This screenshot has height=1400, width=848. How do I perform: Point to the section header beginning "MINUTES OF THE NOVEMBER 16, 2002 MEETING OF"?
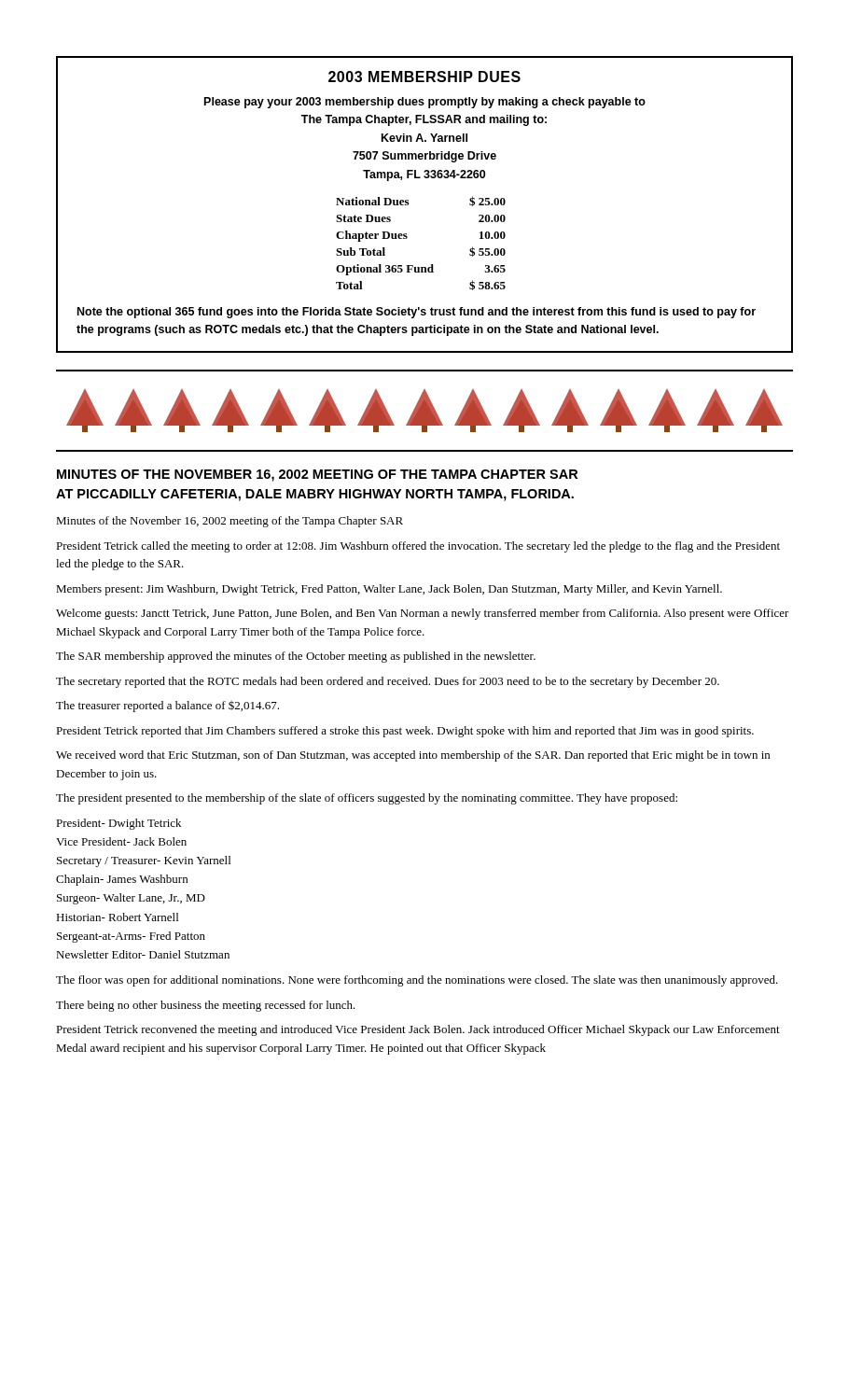[x=317, y=484]
